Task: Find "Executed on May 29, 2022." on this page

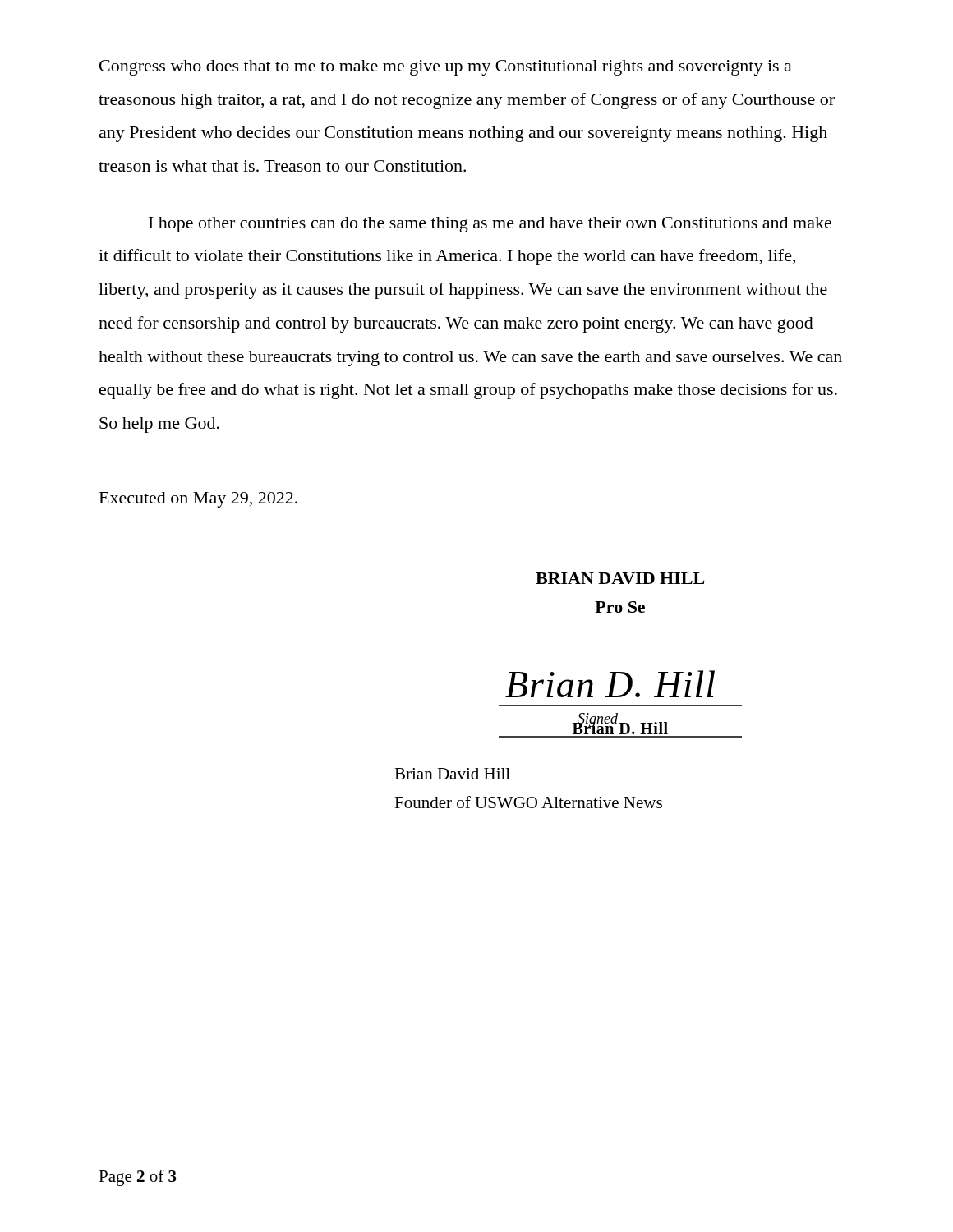Action: tap(198, 497)
